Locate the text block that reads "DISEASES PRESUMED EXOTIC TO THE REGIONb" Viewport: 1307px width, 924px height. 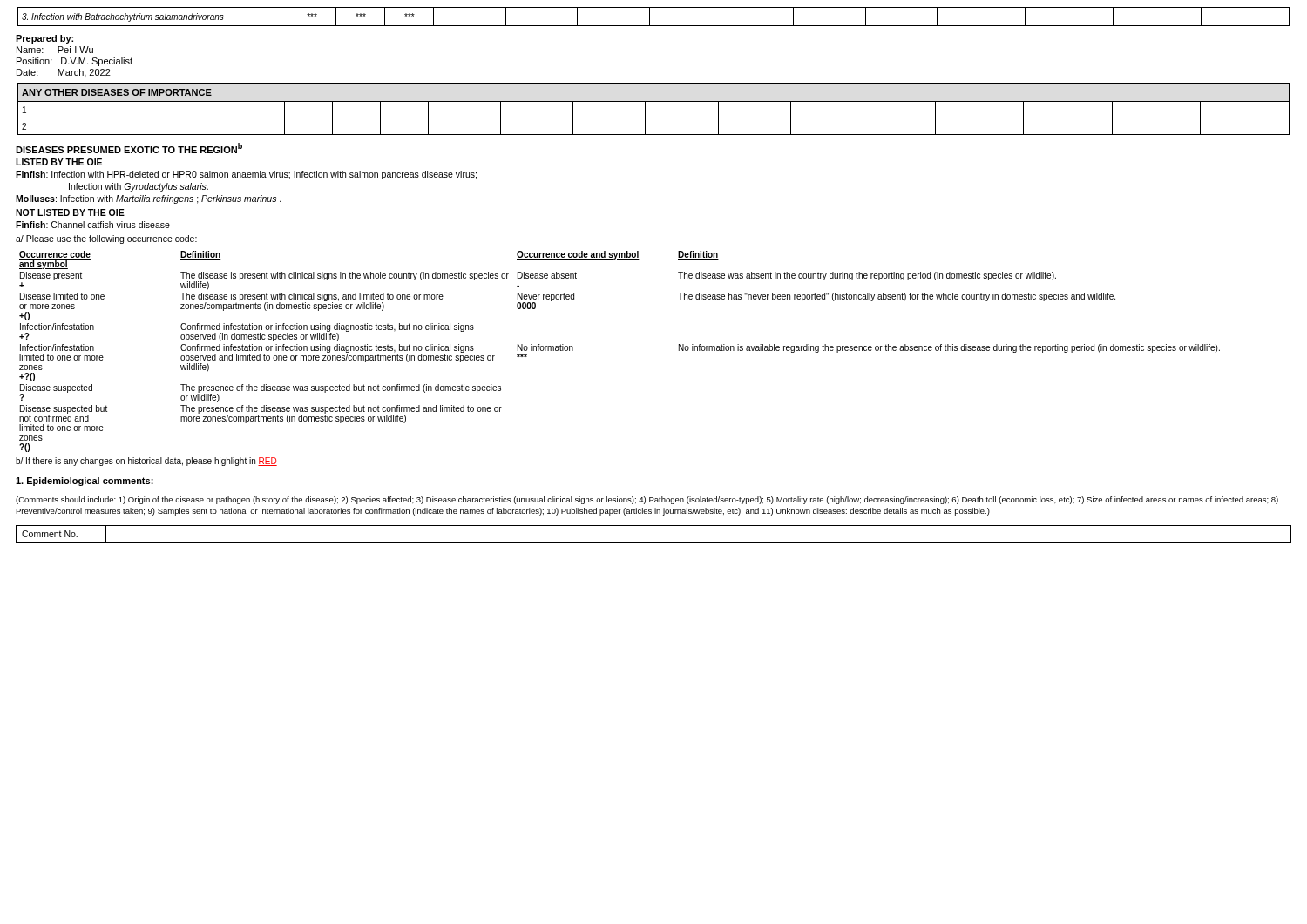click(x=129, y=148)
